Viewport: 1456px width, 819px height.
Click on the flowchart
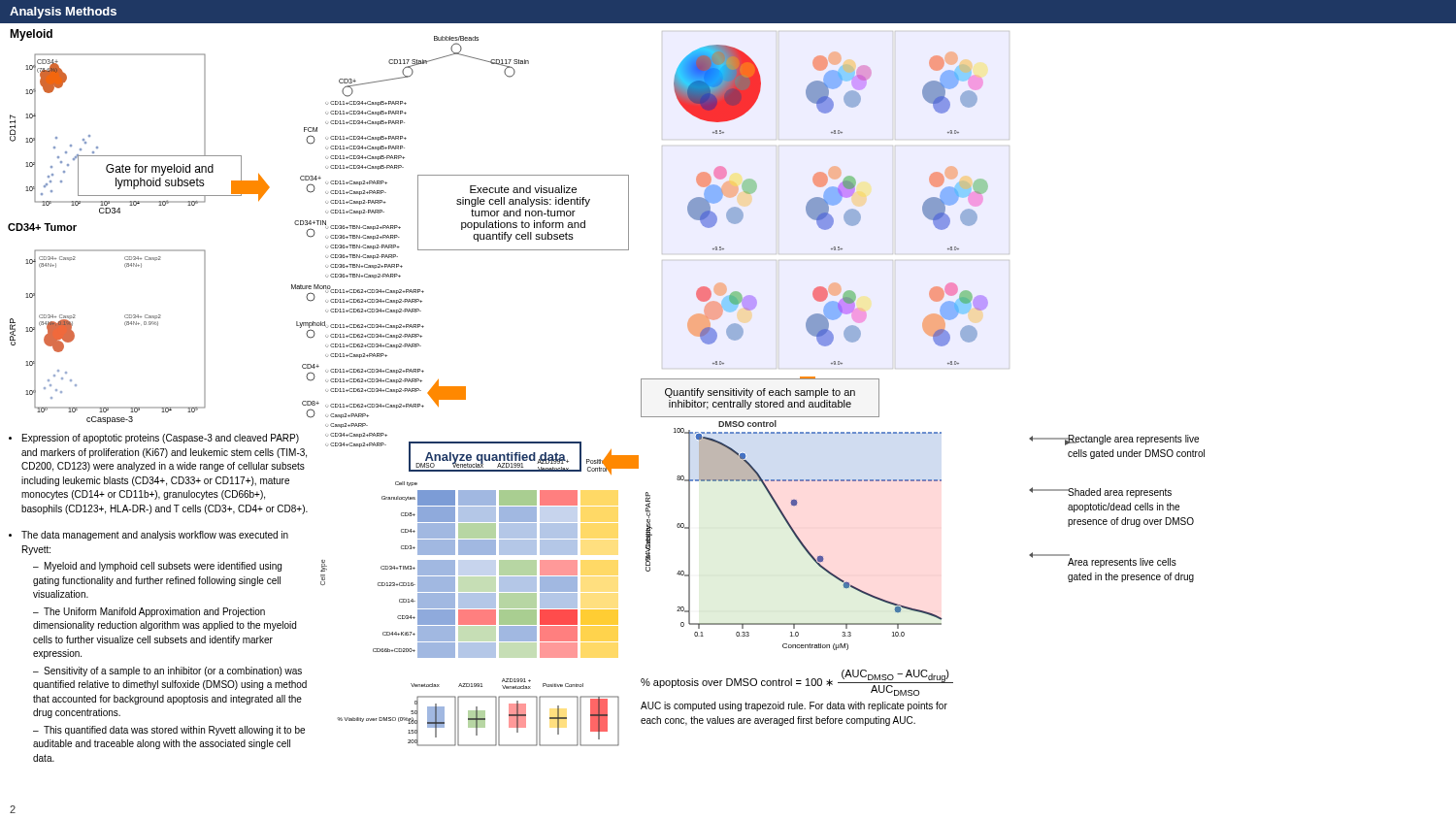click(x=456, y=241)
